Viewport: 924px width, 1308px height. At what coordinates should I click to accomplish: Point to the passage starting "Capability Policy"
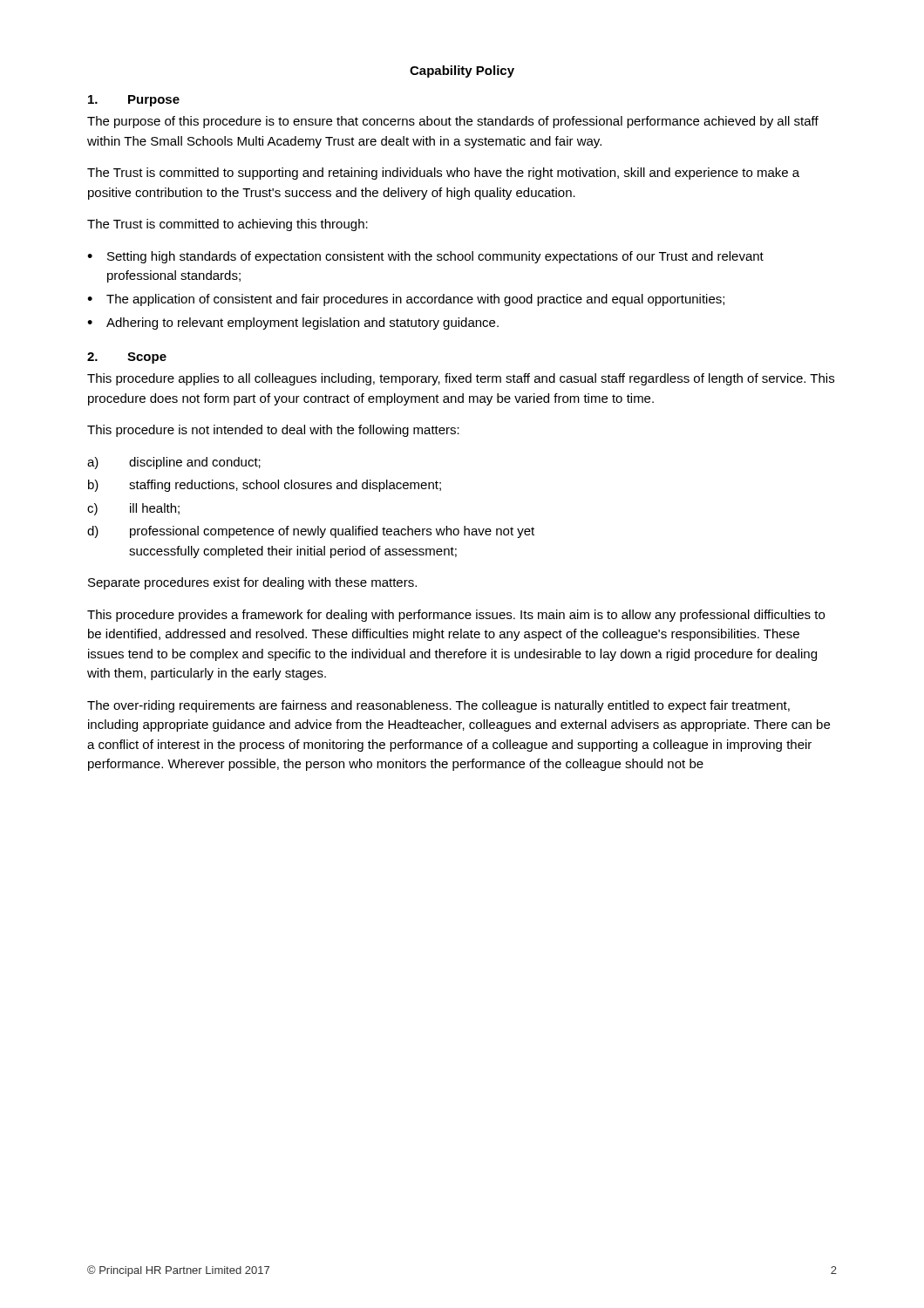[x=462, y=70]
